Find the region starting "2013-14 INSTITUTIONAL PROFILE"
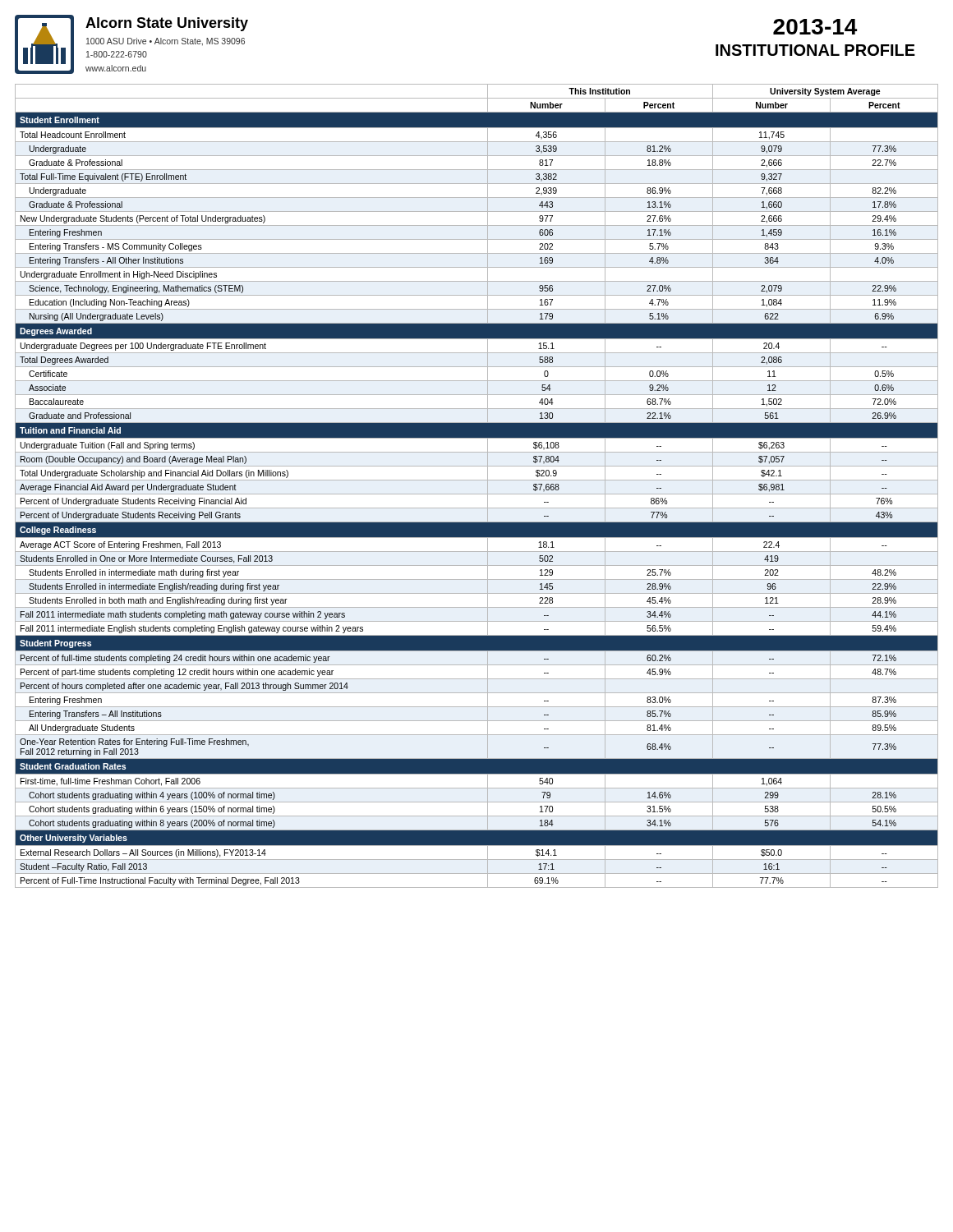The image size is (953, 1232). click(x=815, y=37)
